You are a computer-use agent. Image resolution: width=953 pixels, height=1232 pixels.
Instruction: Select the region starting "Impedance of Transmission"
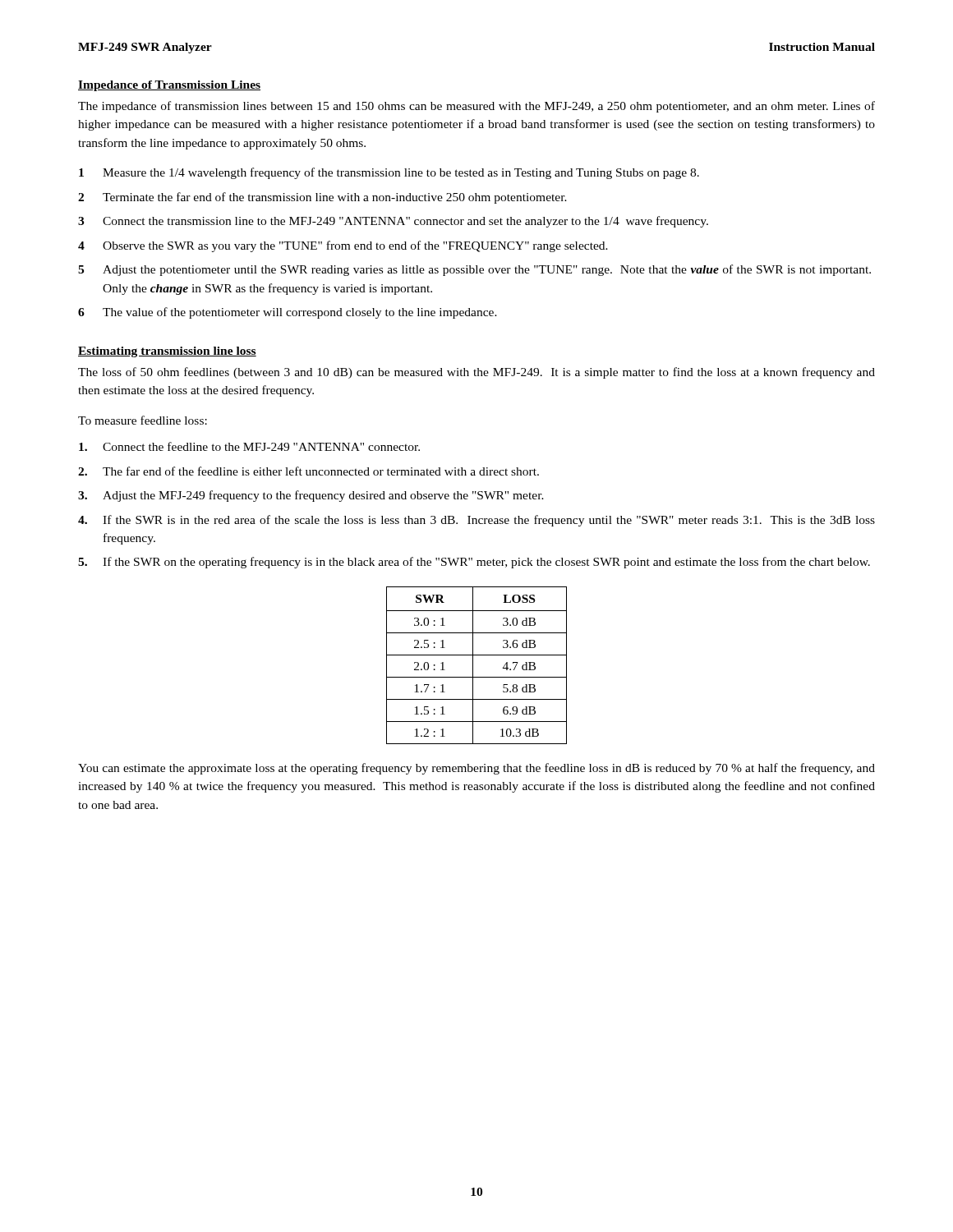point(169,84)
